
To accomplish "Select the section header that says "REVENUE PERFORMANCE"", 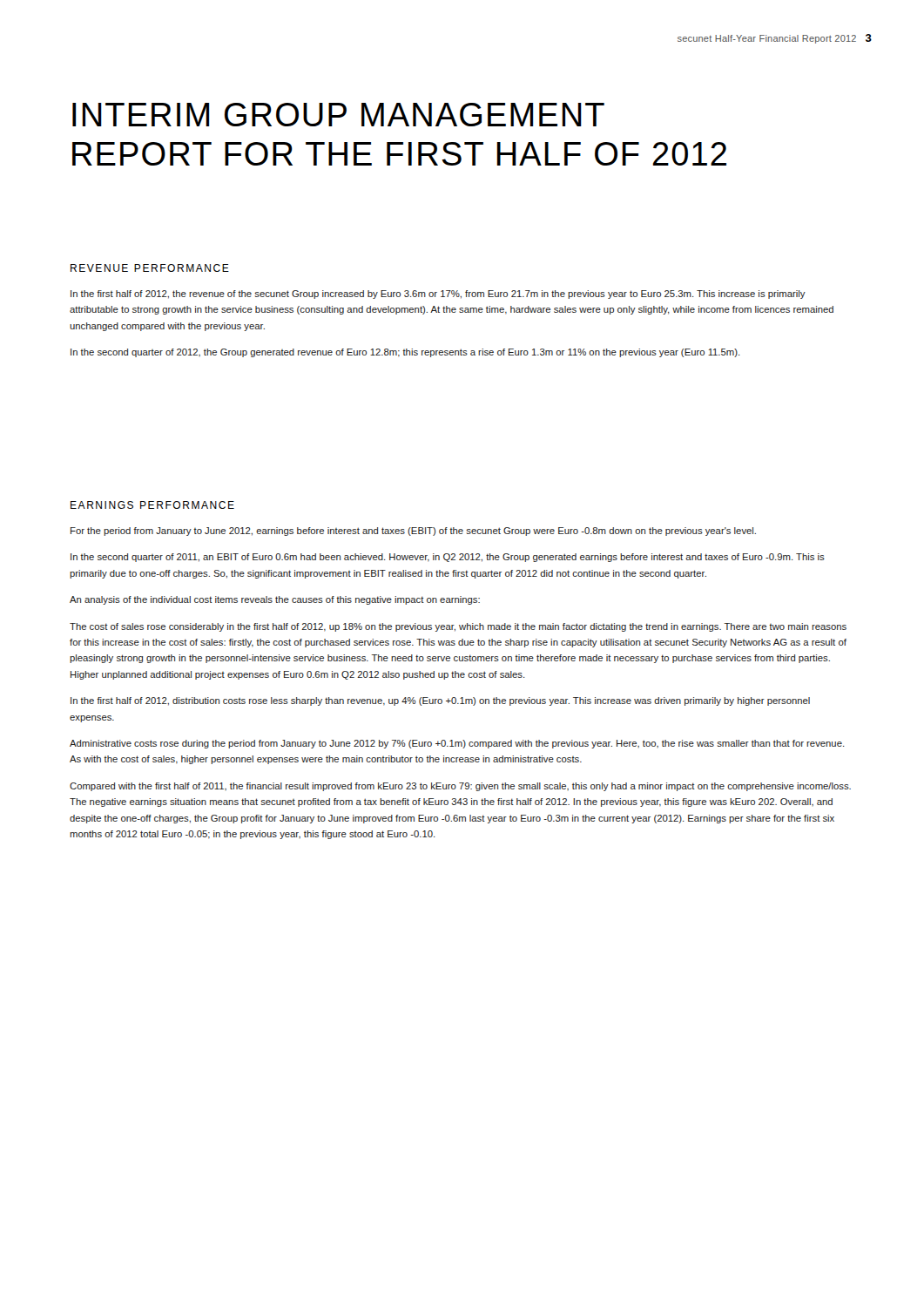I will pos(150,268).
